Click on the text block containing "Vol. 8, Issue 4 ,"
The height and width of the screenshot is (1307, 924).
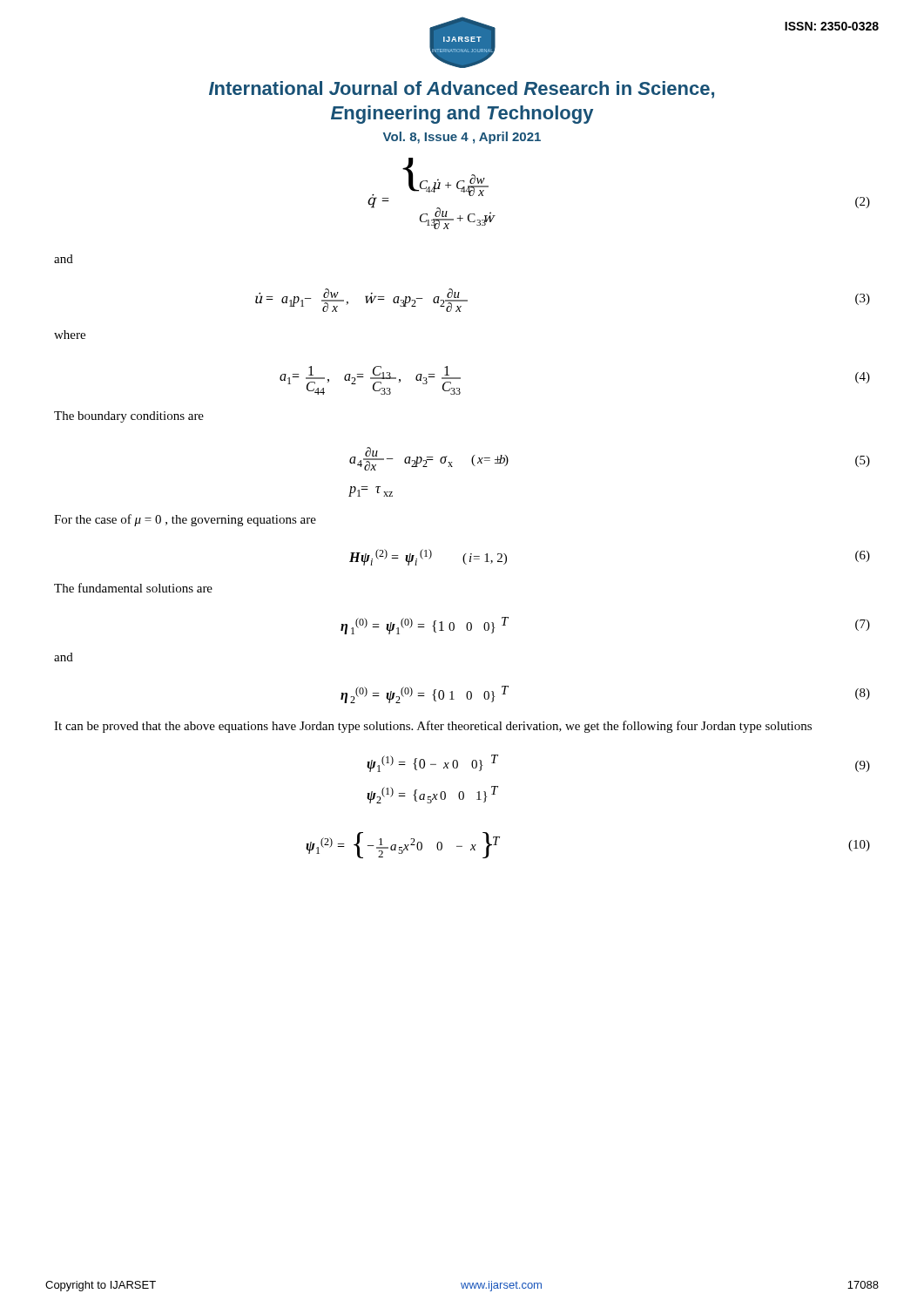tap(462, 136)
